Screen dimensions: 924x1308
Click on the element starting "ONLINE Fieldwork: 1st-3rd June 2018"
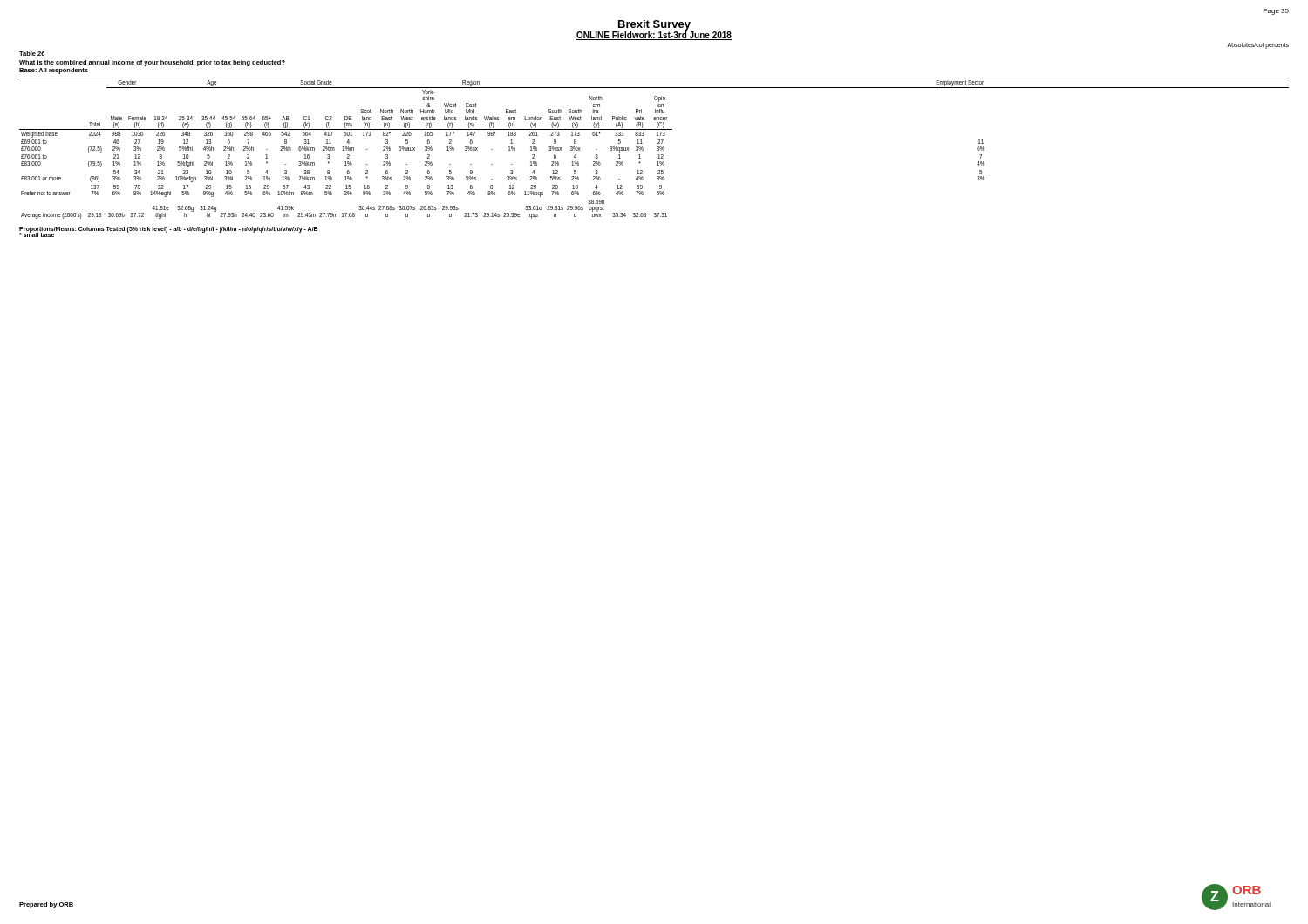tap(654, 35)
